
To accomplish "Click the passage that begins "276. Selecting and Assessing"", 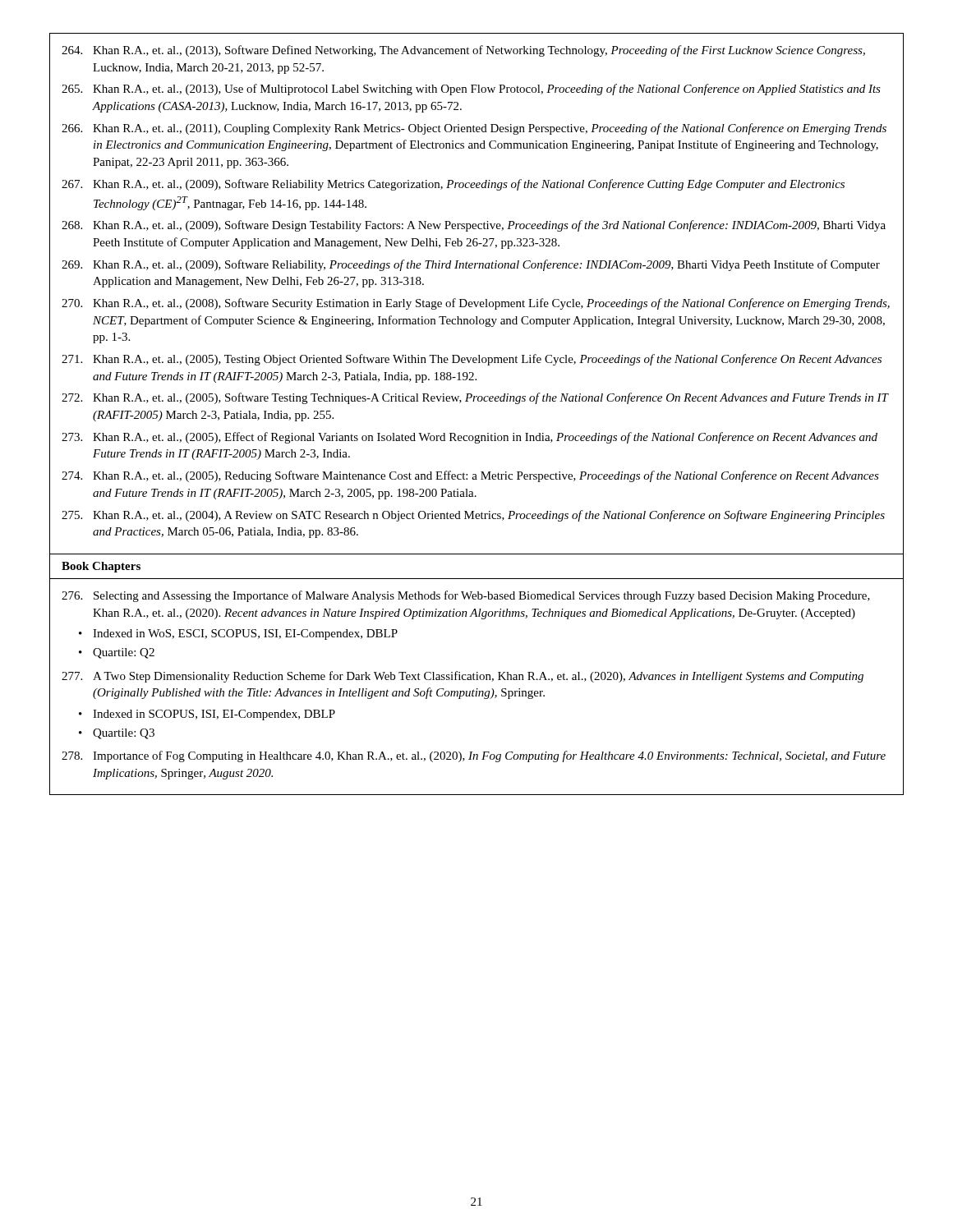I will coord(476,604).
